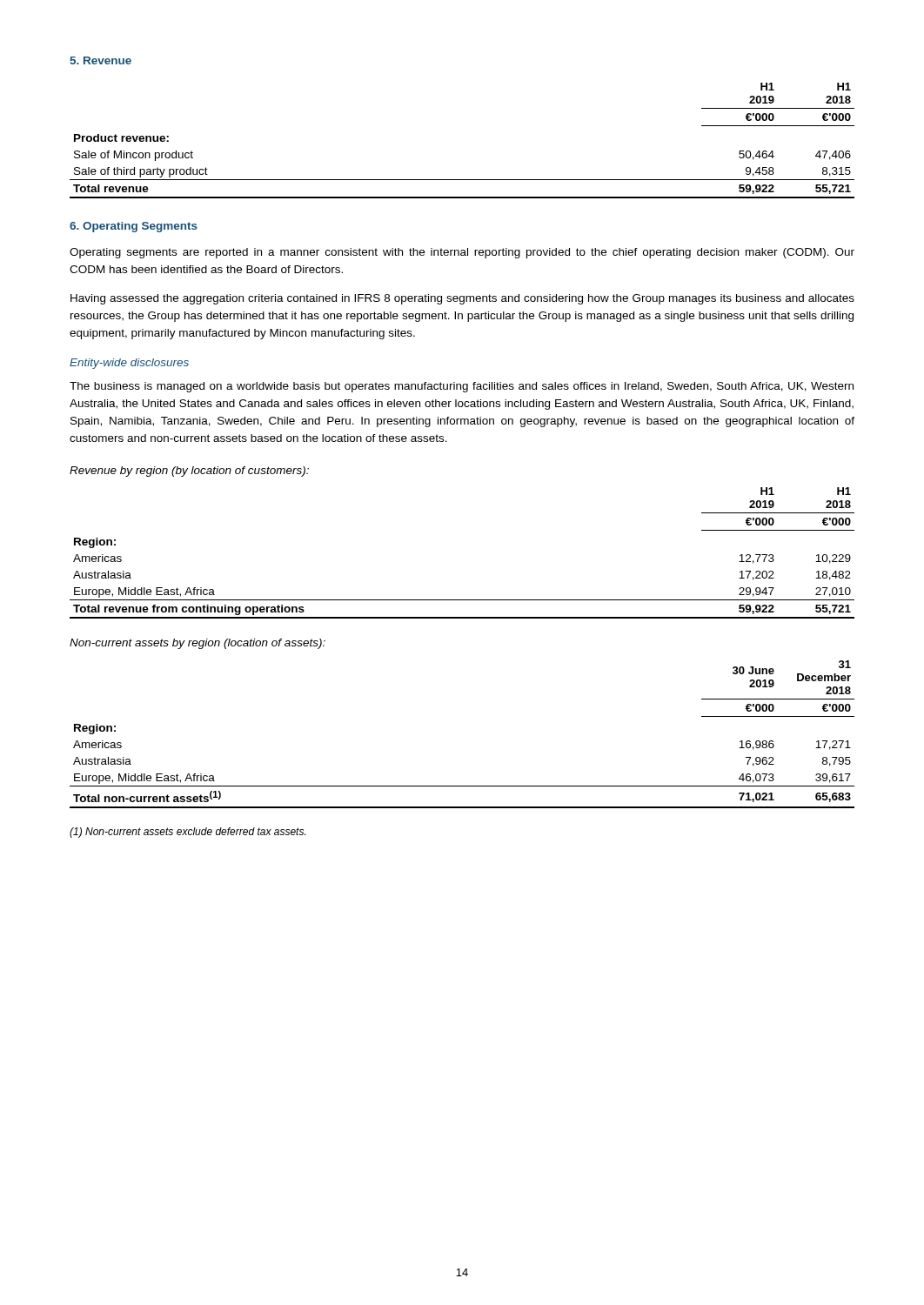Image resolution: width=924 pixels, height=1305 pixels.
Task: Point to "Entity-wide disclosures"
Action: click(x=129, y=364)
